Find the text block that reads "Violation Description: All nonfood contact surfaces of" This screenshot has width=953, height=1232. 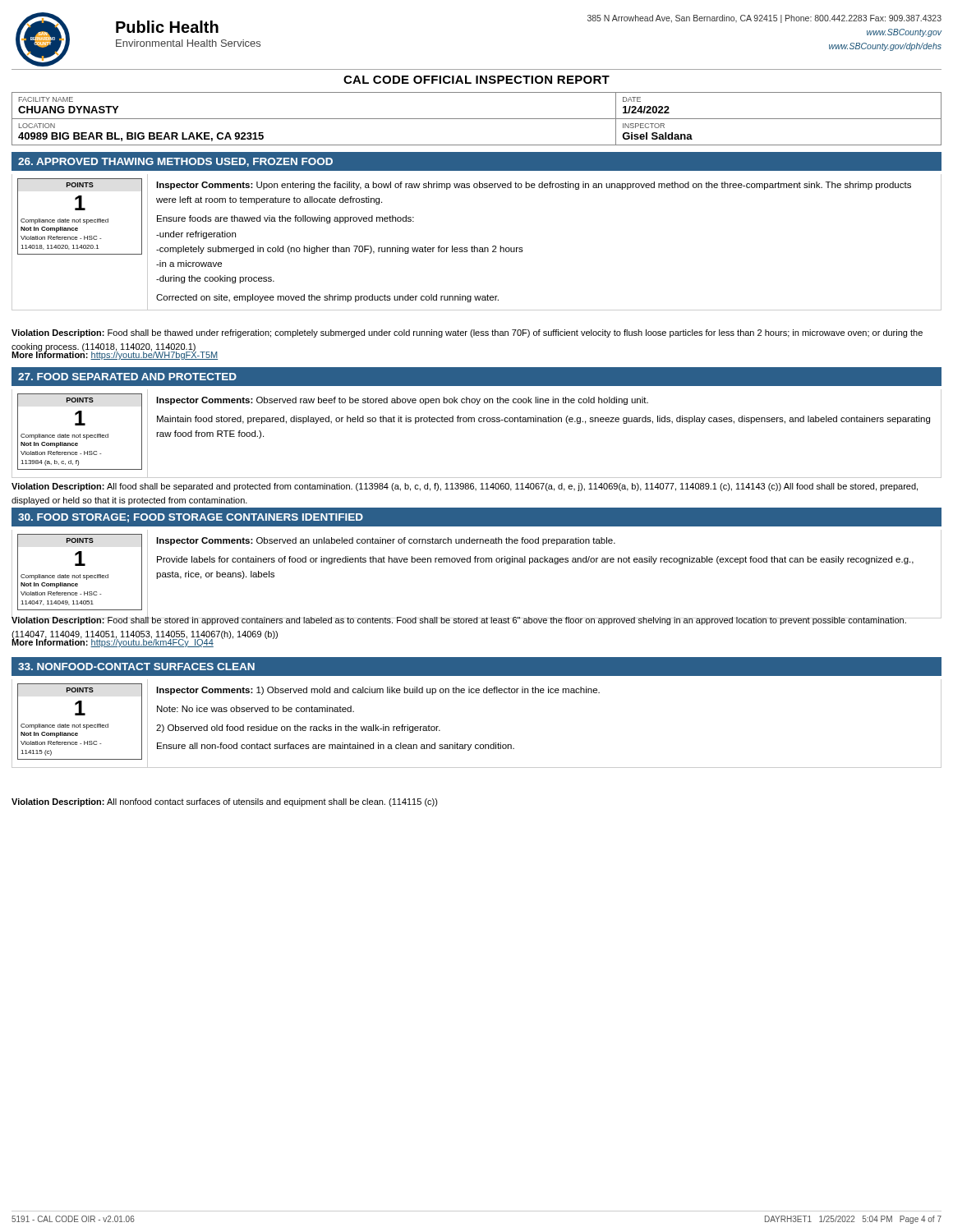click(x=225, y=802)
